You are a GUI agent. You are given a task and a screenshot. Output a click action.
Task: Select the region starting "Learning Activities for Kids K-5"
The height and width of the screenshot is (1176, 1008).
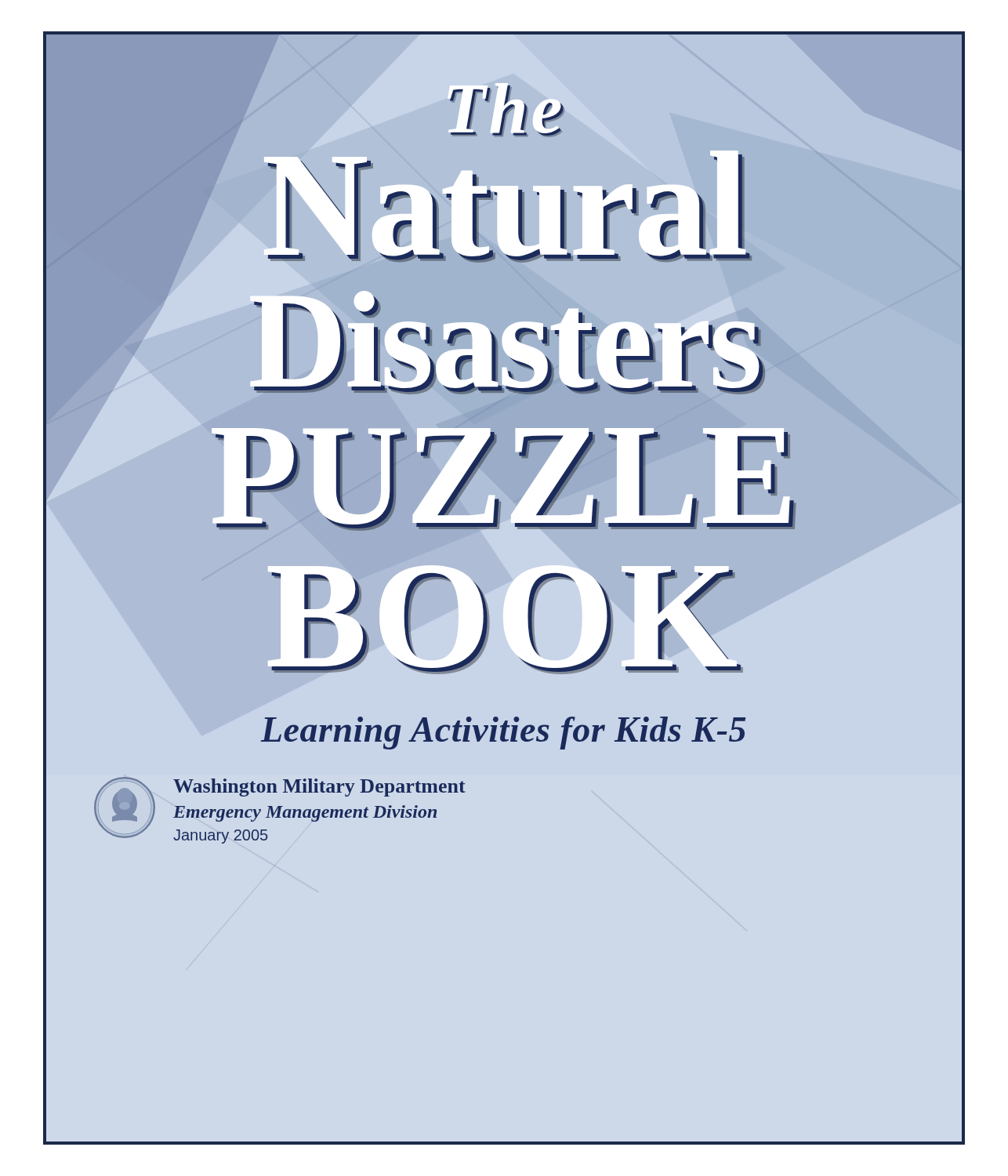[x=504, y=730]
